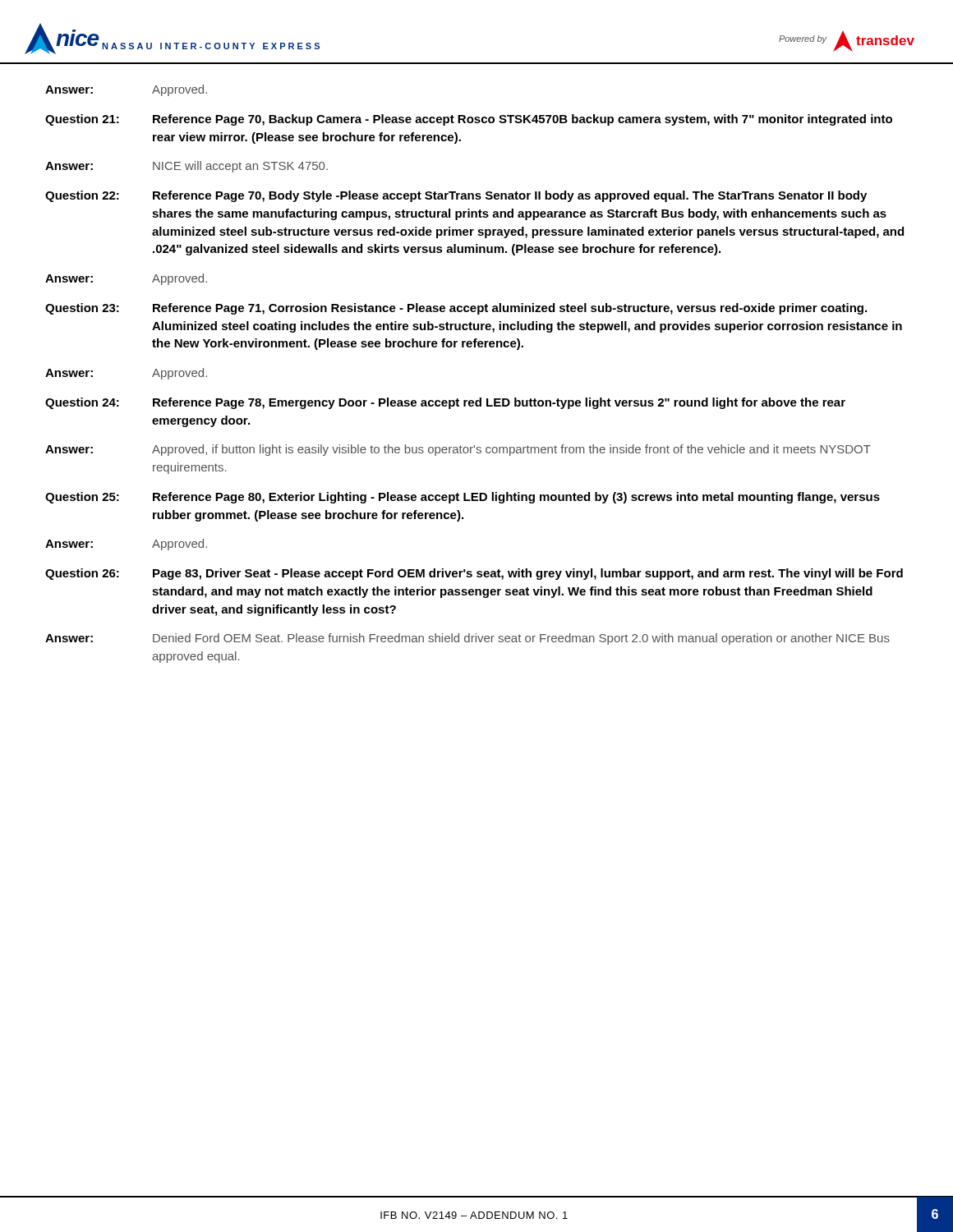The image size is (953, 1232).
Task: Select the text block that says "Question 22: Reference Page"
Action: 476,222
